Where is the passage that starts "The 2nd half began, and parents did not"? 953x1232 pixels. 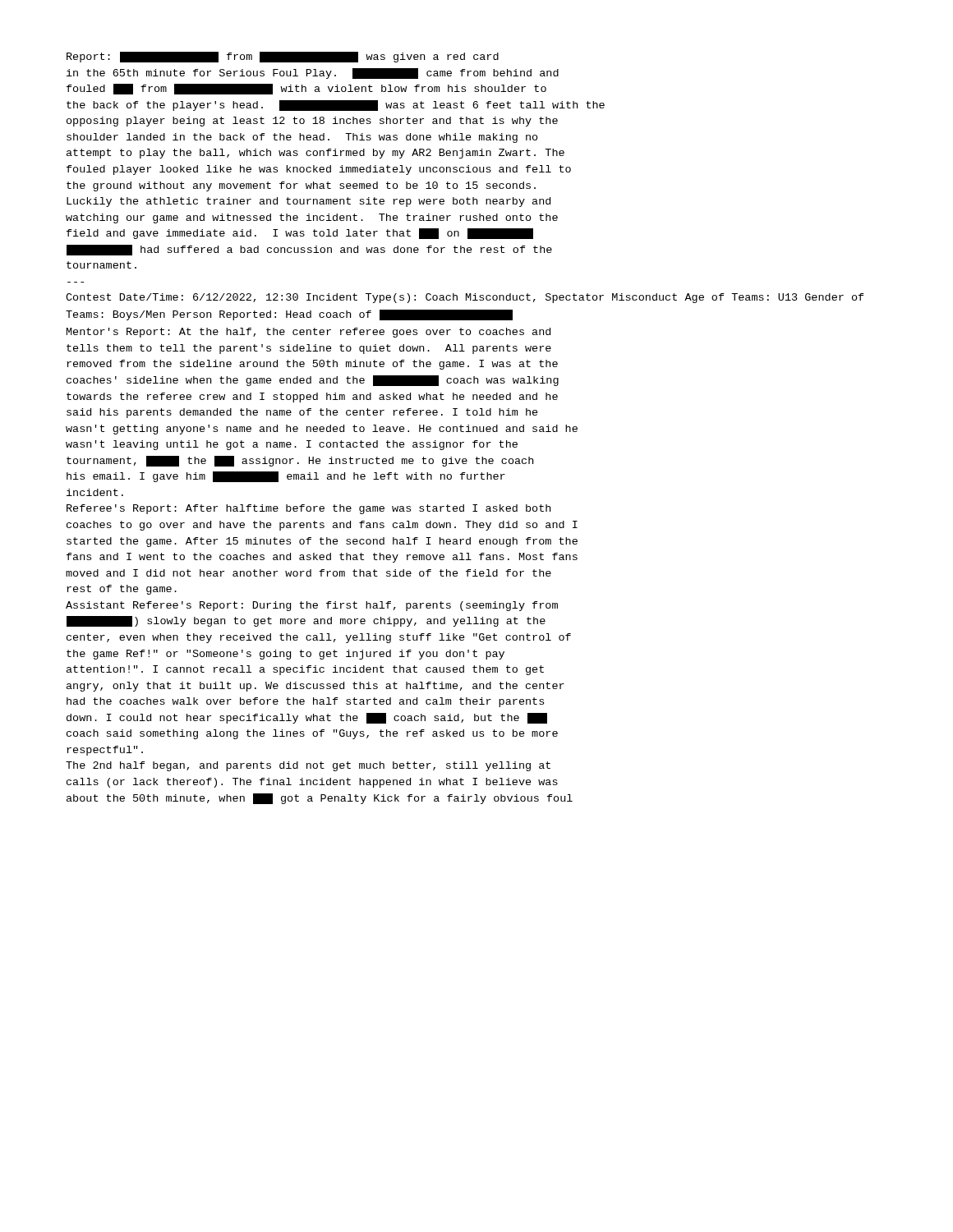(x=319, y=783)
